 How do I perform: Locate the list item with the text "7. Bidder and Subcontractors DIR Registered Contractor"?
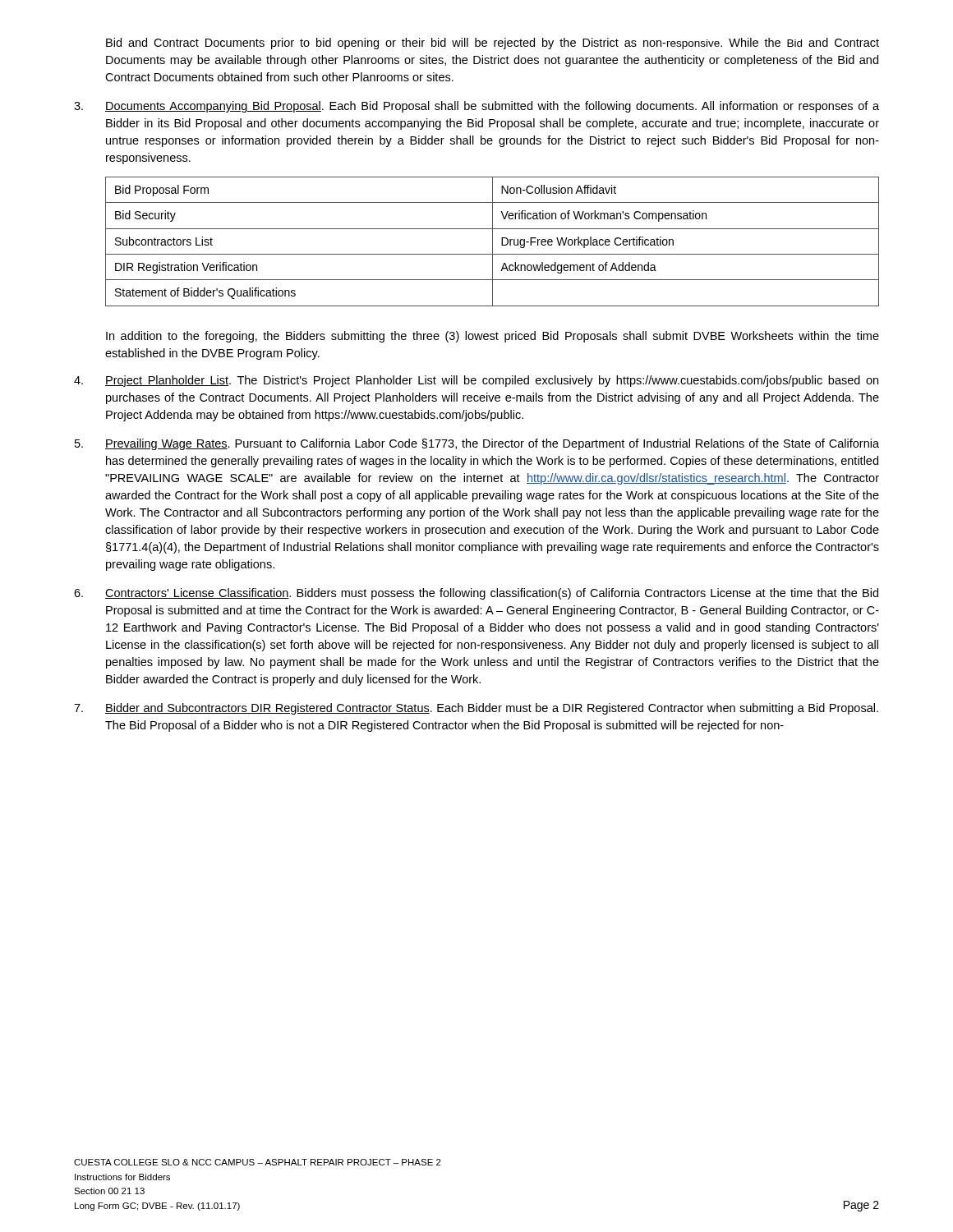476,717
